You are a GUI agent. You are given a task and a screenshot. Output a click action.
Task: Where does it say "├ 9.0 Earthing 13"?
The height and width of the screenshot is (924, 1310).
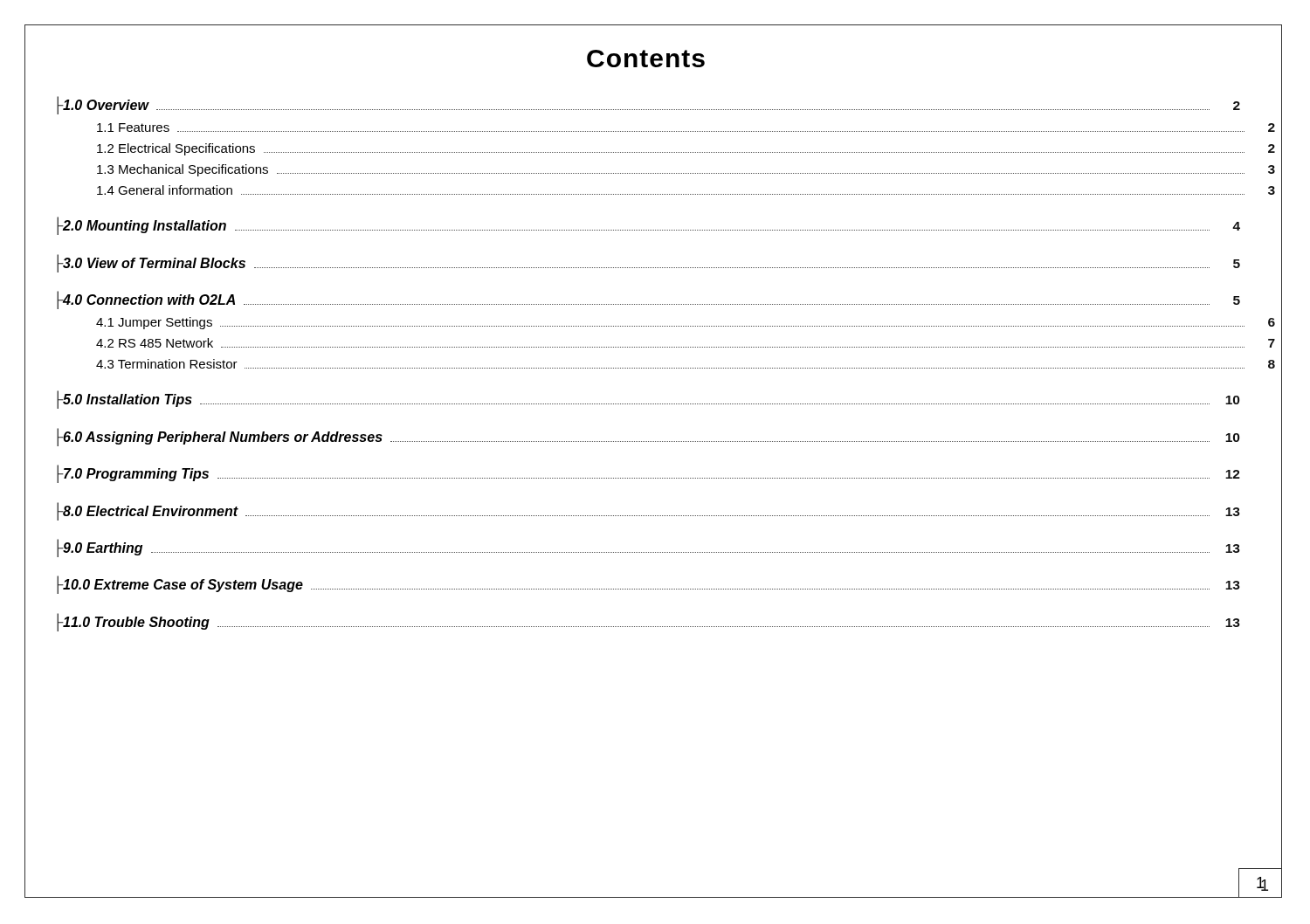click(x=646, y=549)
